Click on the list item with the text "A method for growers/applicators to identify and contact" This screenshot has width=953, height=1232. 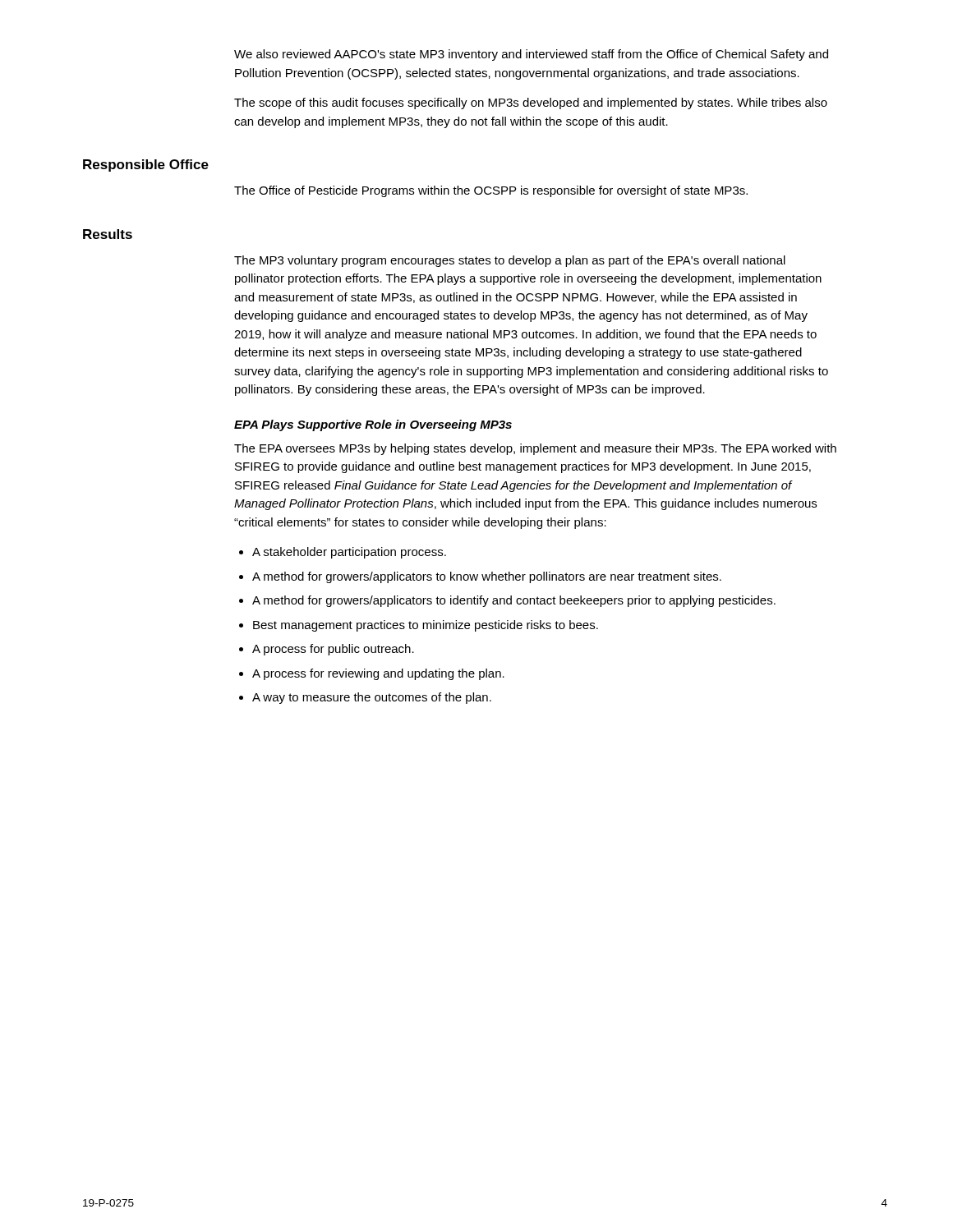[x=545, y=601]
